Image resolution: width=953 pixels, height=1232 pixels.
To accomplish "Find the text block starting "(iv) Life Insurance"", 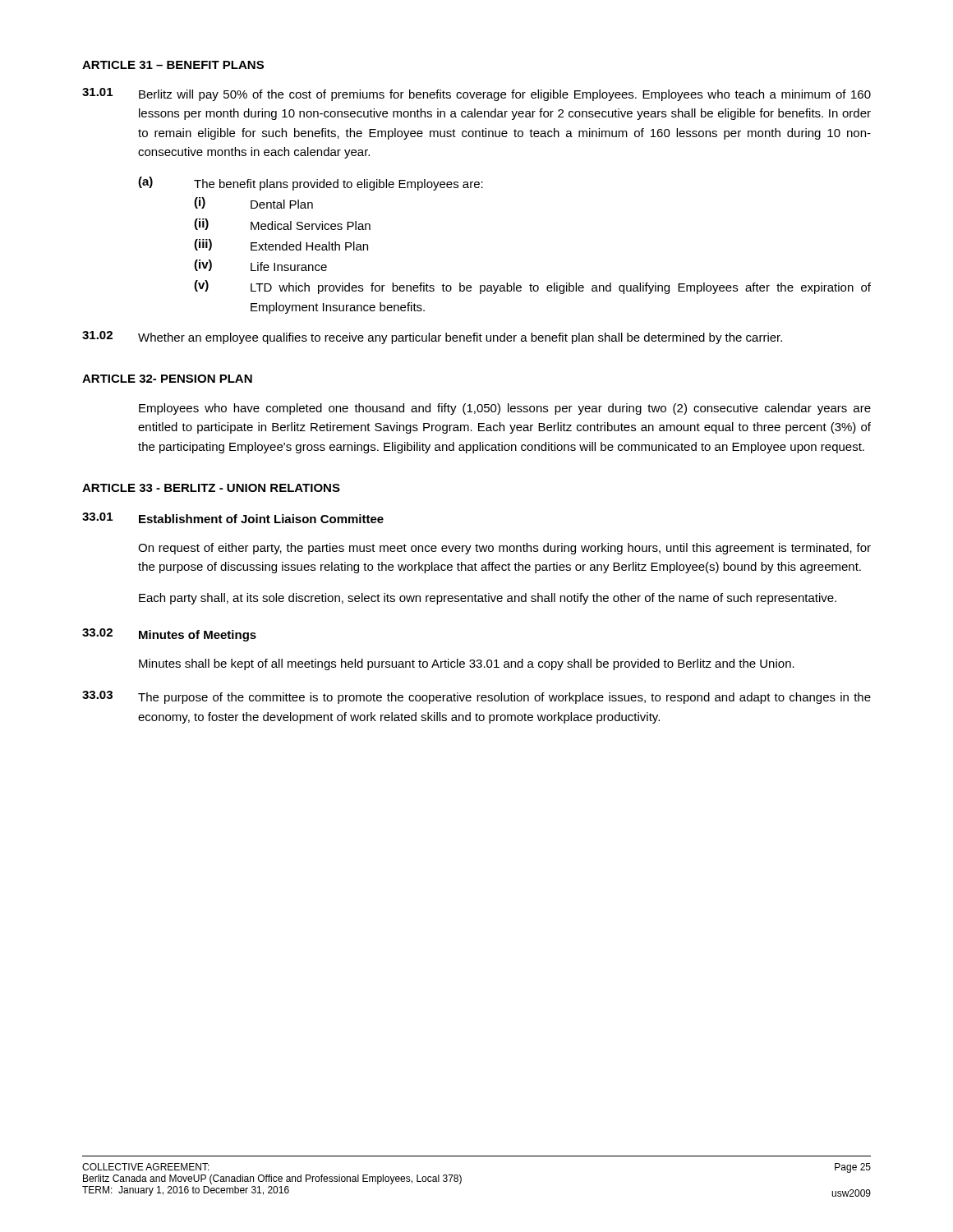I will point(260,265).
